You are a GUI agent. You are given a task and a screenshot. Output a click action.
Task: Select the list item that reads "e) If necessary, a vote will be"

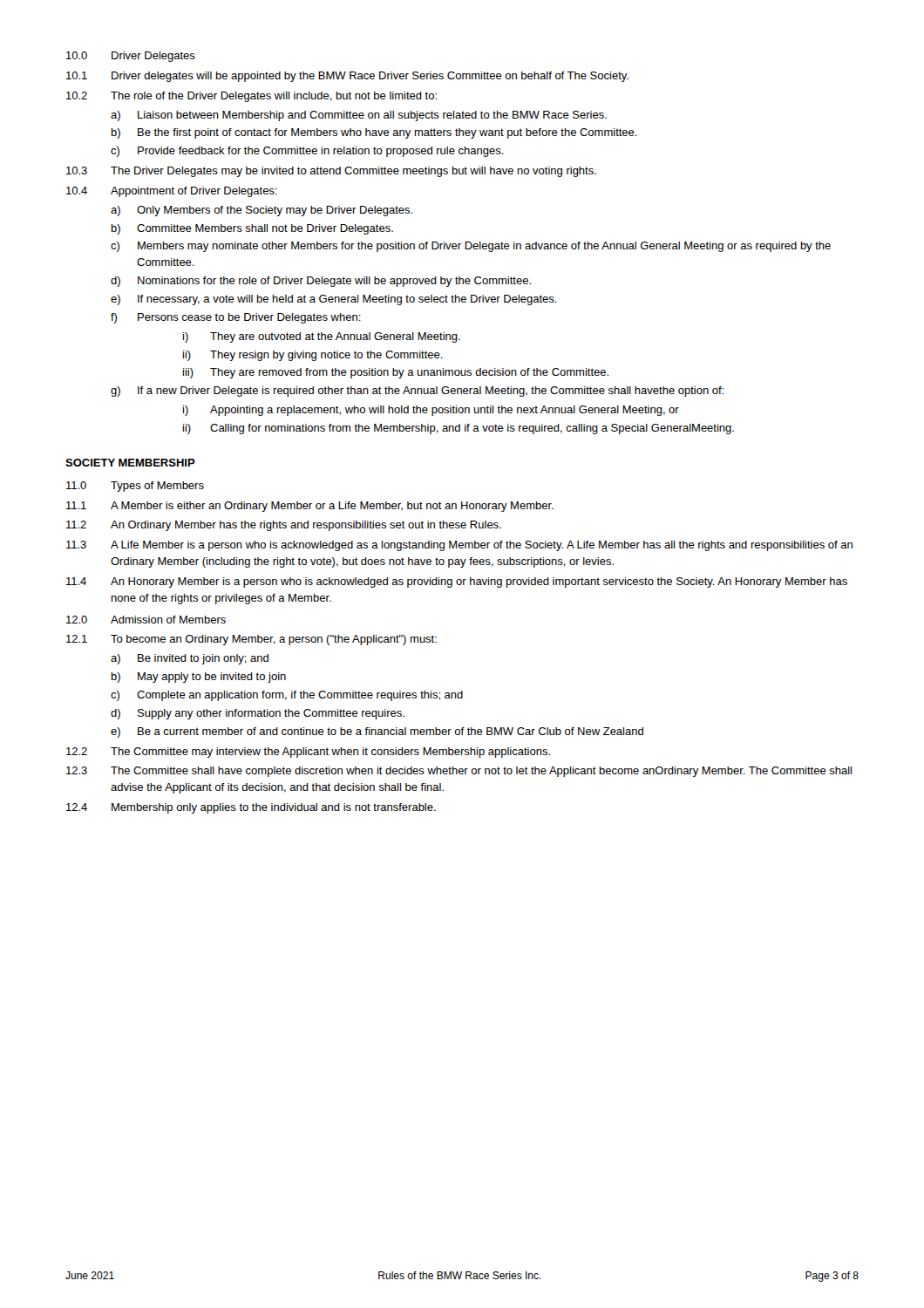pyautogui.click(x=485, y=299)
